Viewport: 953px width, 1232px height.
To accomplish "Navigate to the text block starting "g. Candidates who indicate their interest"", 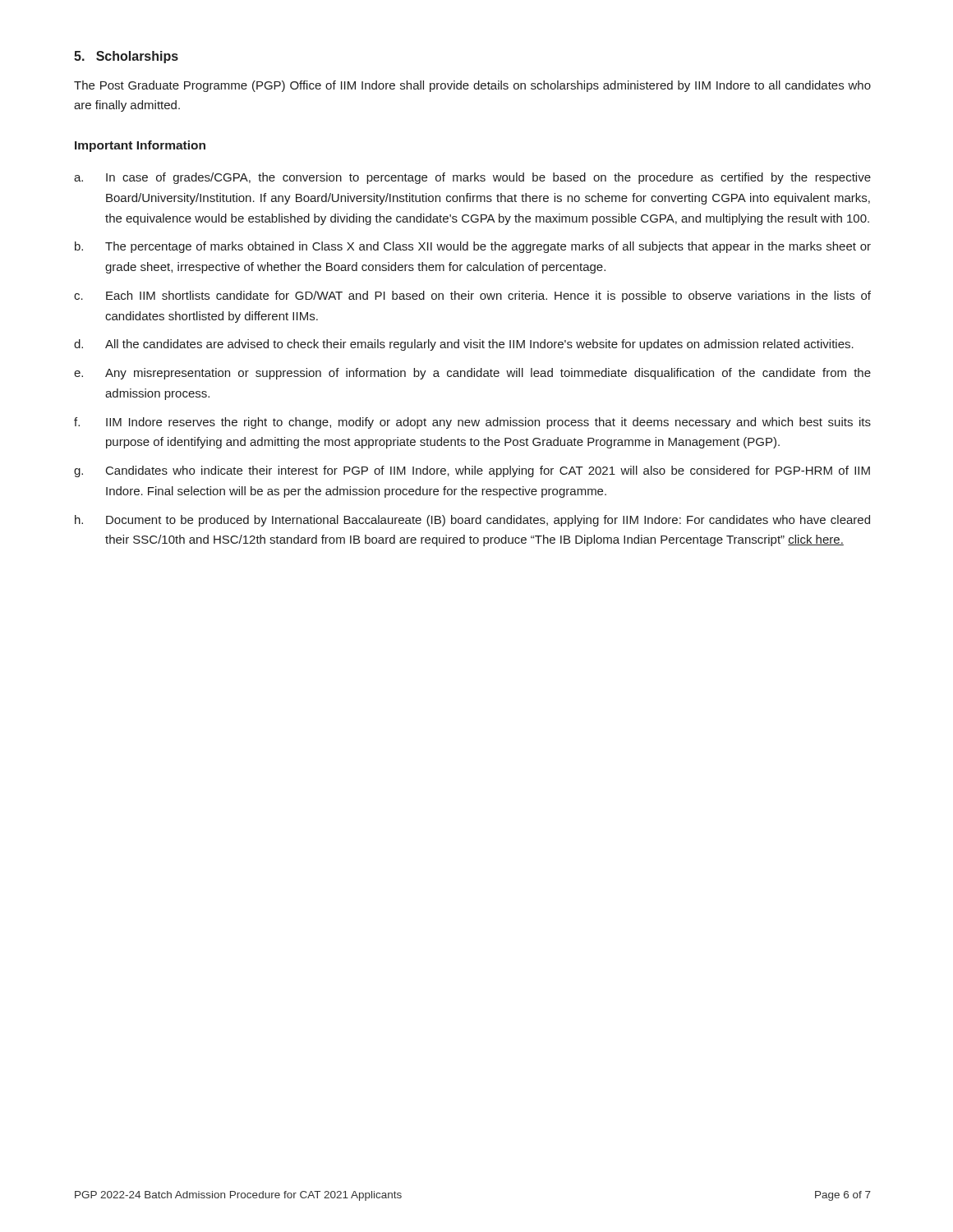I will coord(472,481).
